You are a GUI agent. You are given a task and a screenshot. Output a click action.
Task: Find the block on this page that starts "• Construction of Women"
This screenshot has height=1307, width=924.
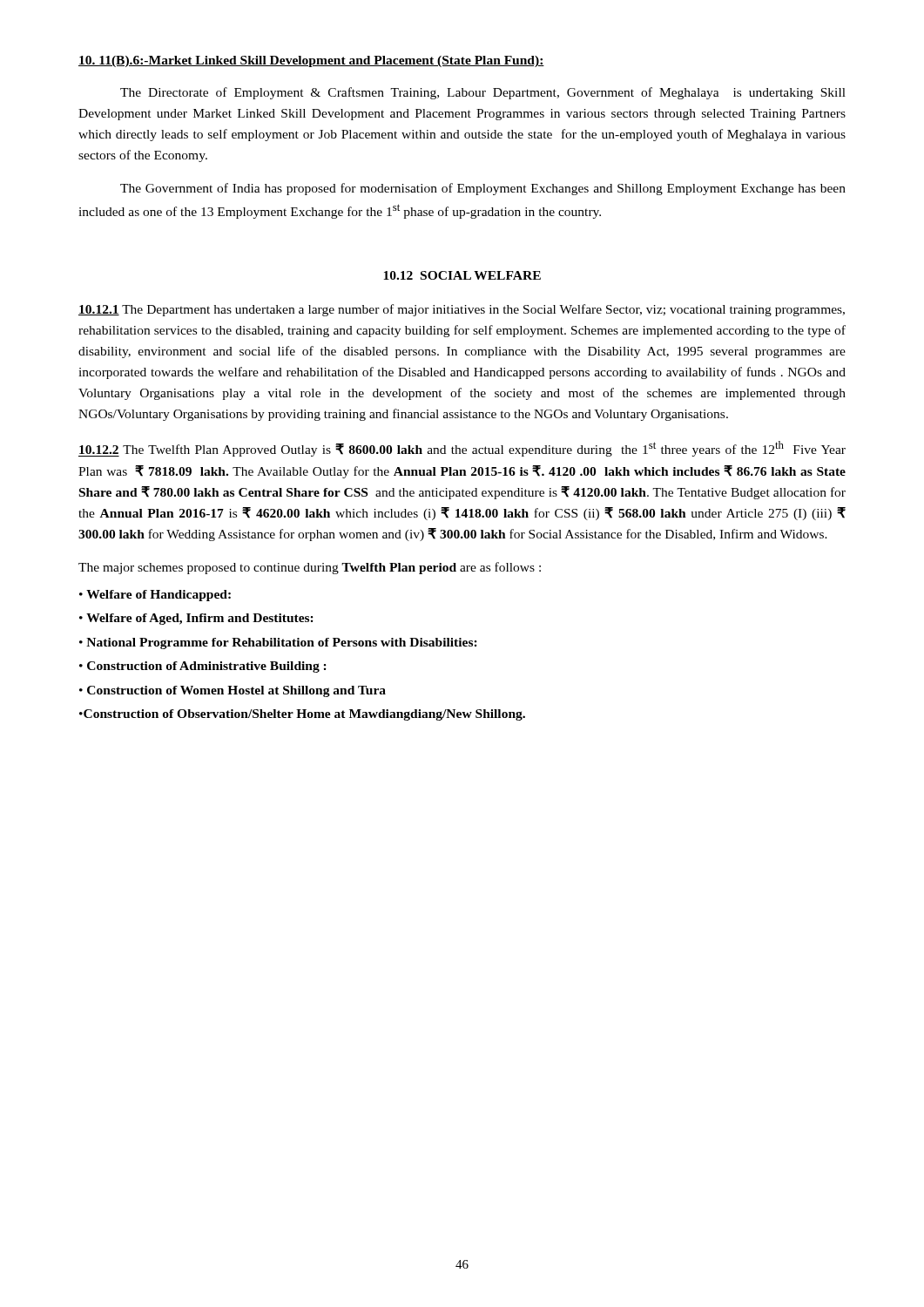(x=232, y=690)
